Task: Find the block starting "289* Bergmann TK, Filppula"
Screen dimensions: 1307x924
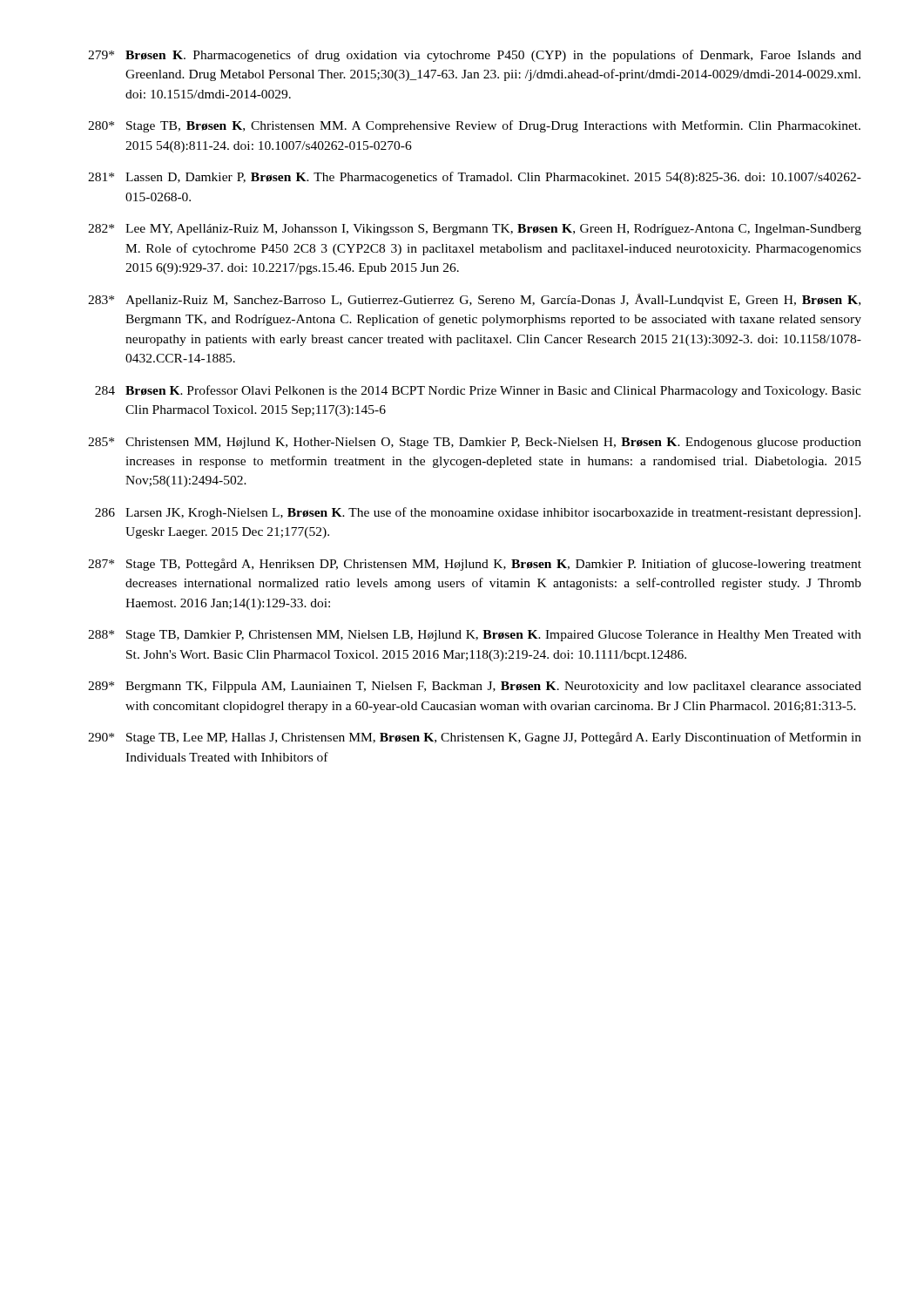Action: point(462,696)
